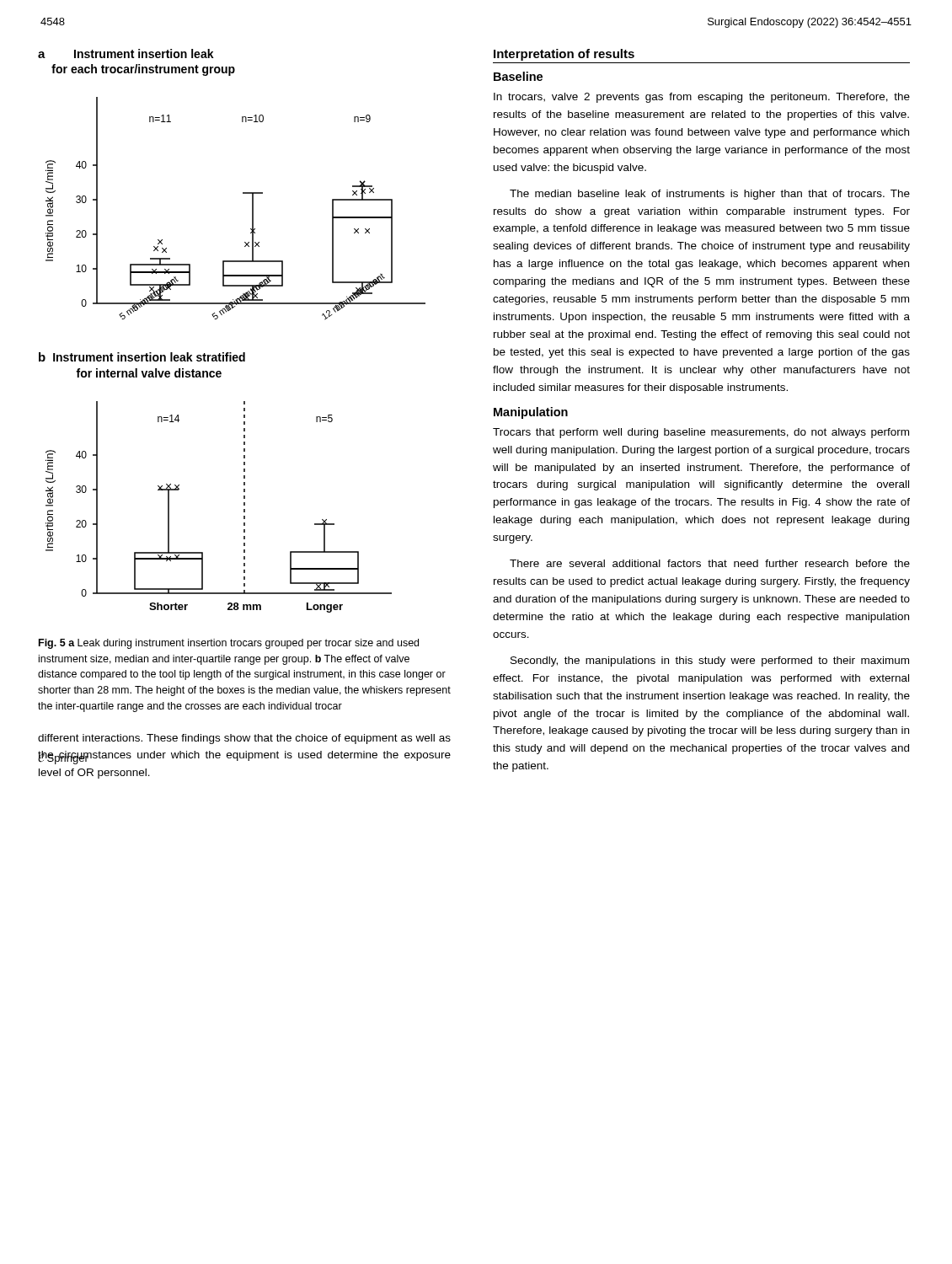Click on the text block that reads "Secondly, the manipulations in this study were performed"
Screen dimensions: 1264x952
pyautogui.click(x=701, y=713)
